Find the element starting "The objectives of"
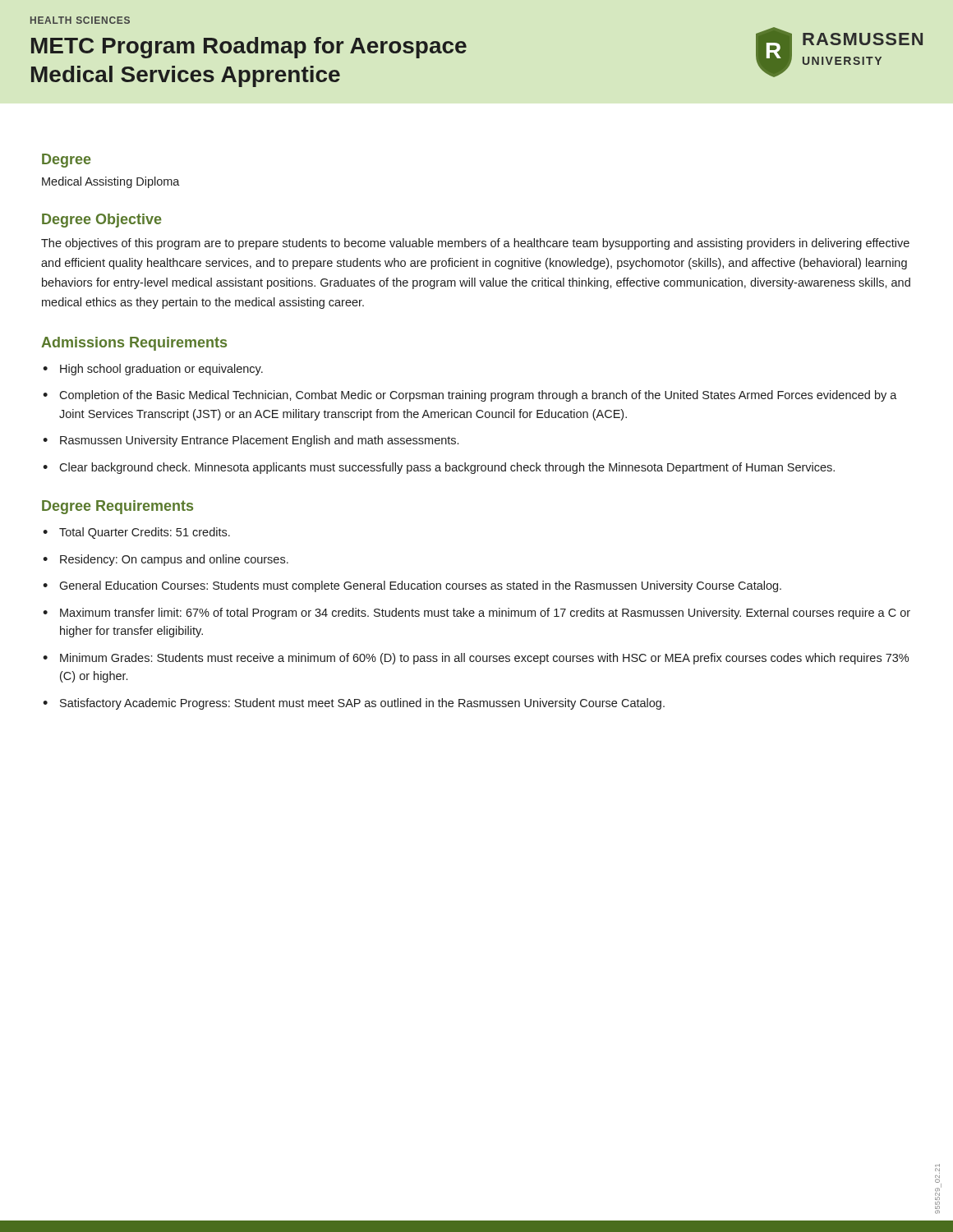This screenshot has width=953, height=1232. tap(476, 273)
